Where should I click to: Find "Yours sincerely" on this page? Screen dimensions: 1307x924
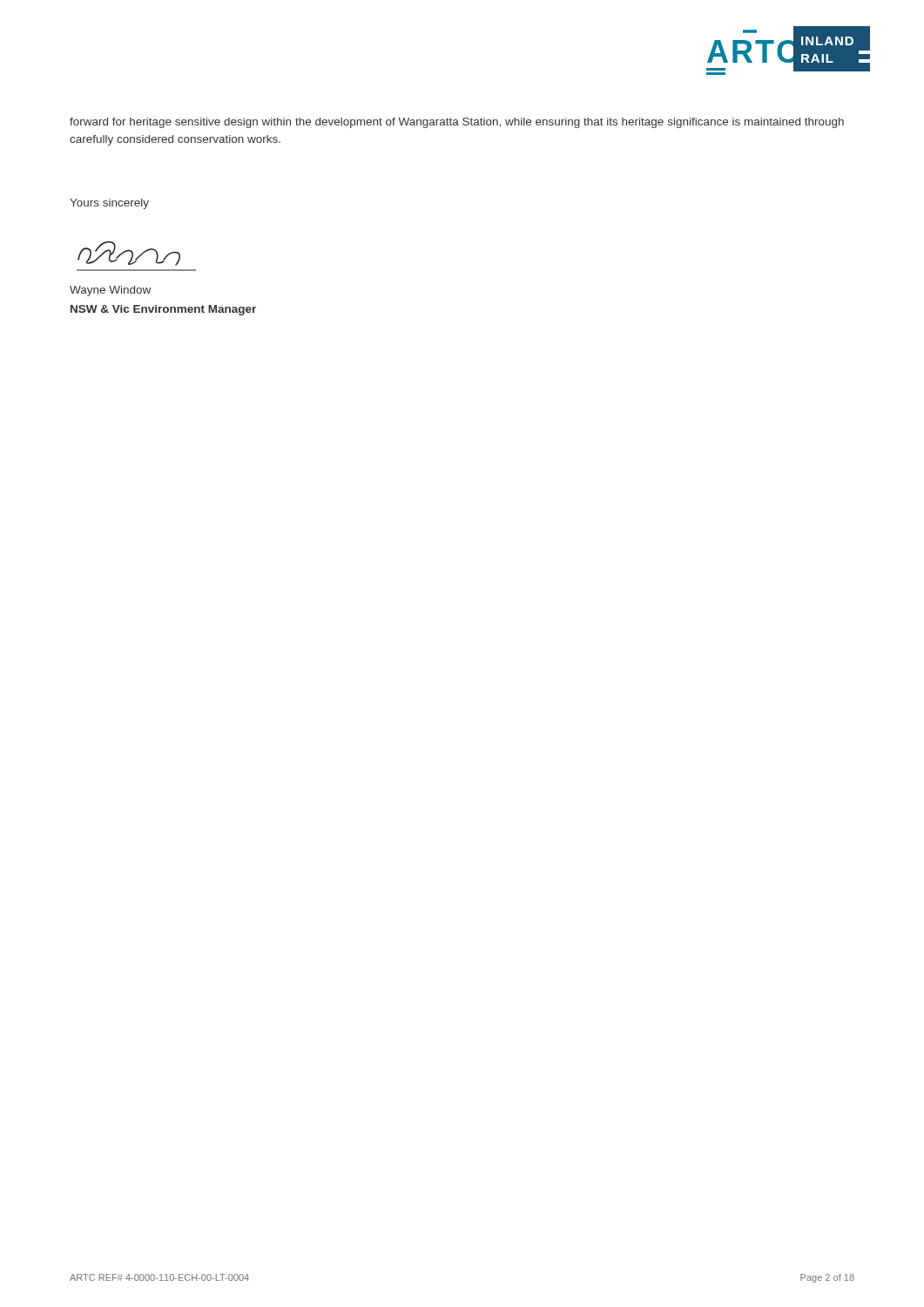tap(109, 203)
